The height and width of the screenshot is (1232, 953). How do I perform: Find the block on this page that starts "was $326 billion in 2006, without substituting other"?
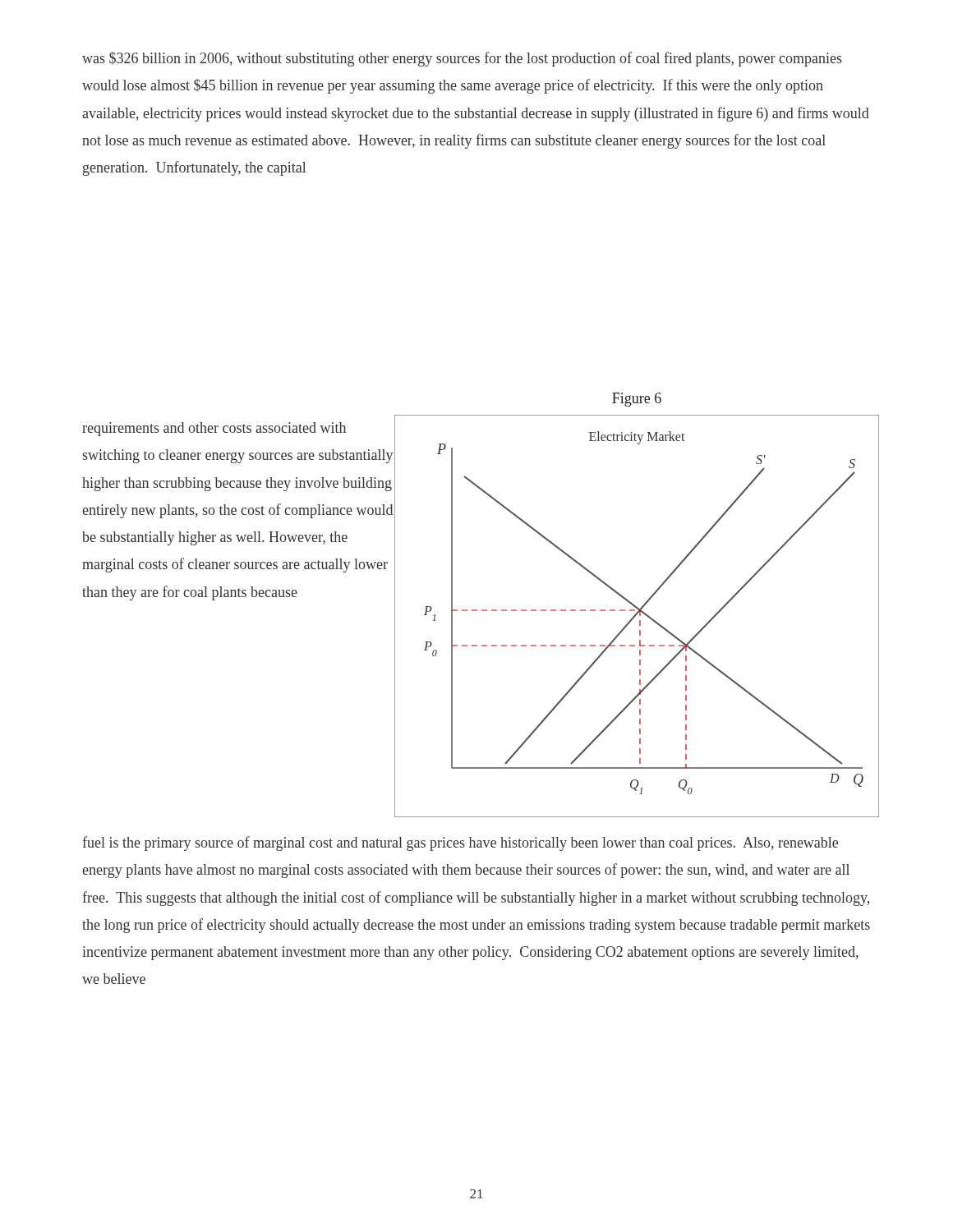(476, 113)
